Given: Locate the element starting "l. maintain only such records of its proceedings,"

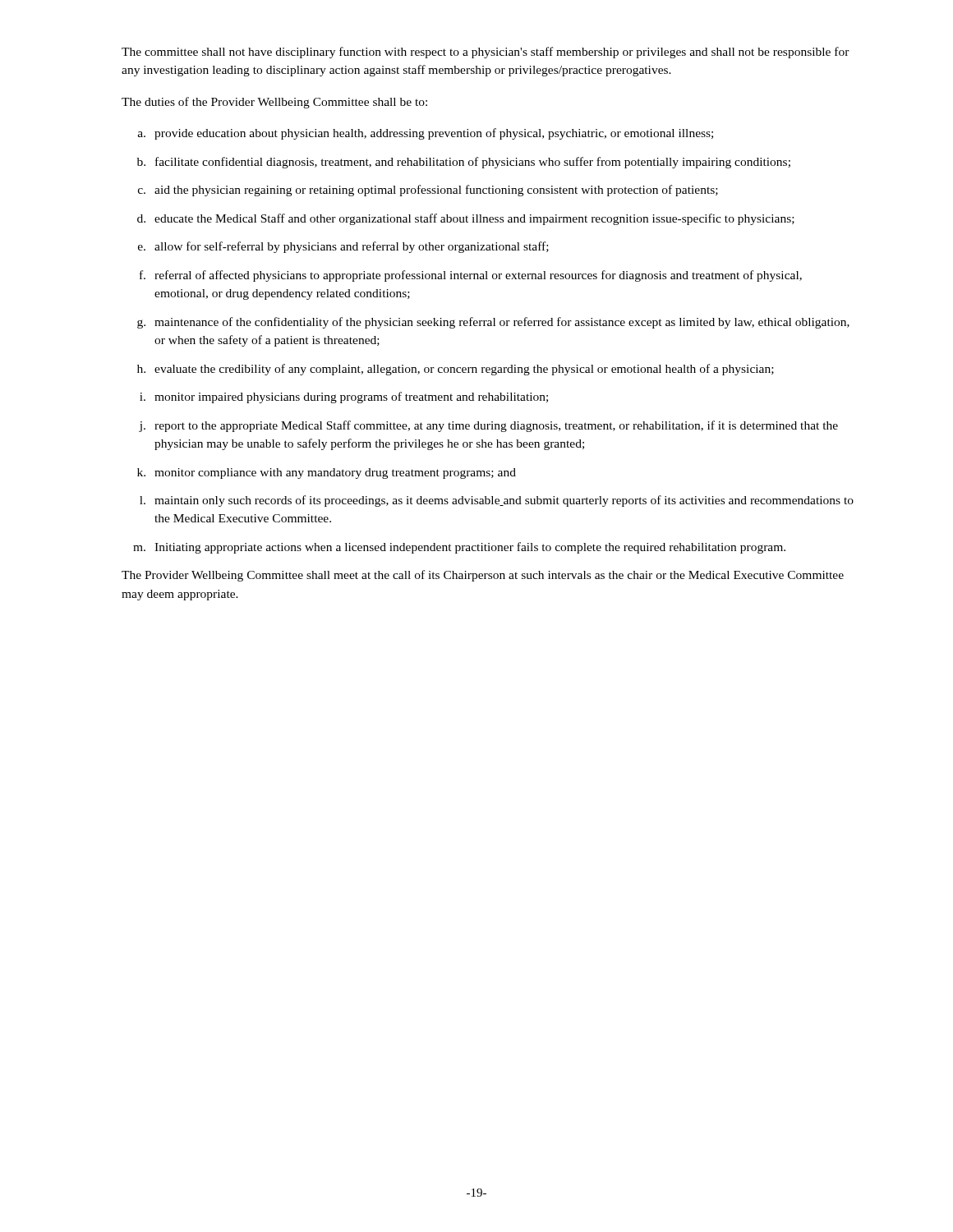Looking at the screenshot, I should click(488, 510).
